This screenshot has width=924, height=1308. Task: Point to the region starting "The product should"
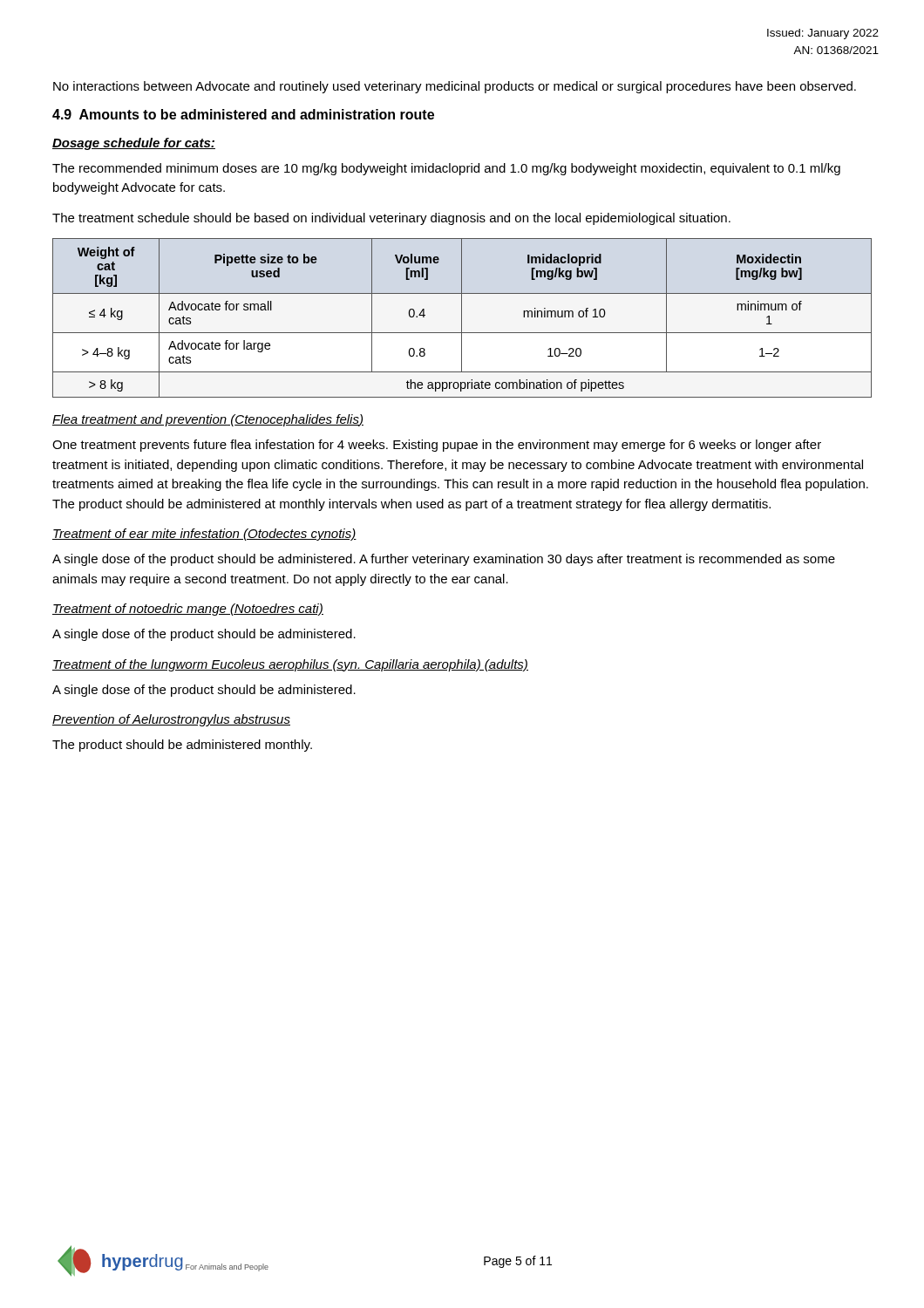[183, 744]
